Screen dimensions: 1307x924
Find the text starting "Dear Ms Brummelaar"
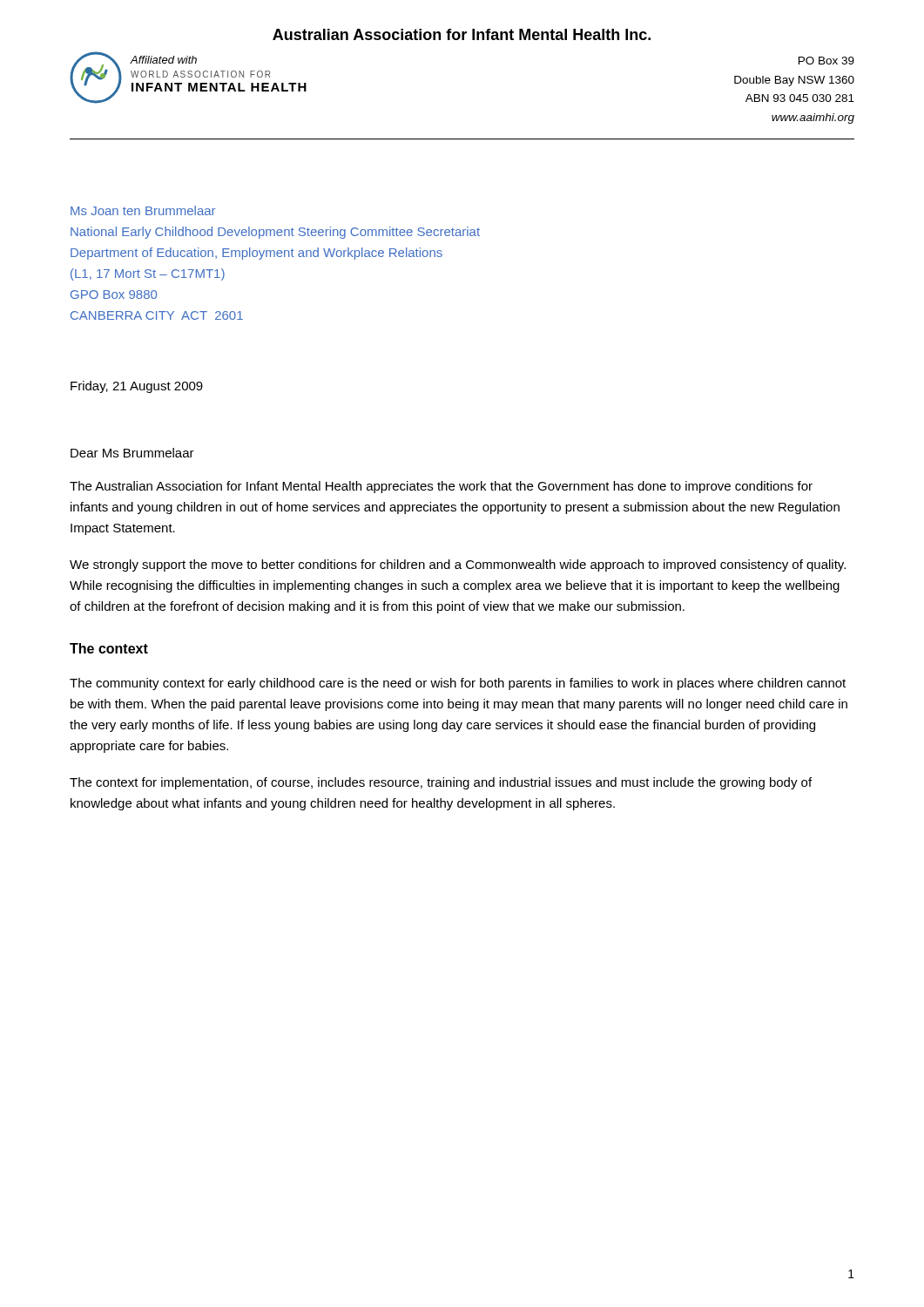tap(132, 453)
